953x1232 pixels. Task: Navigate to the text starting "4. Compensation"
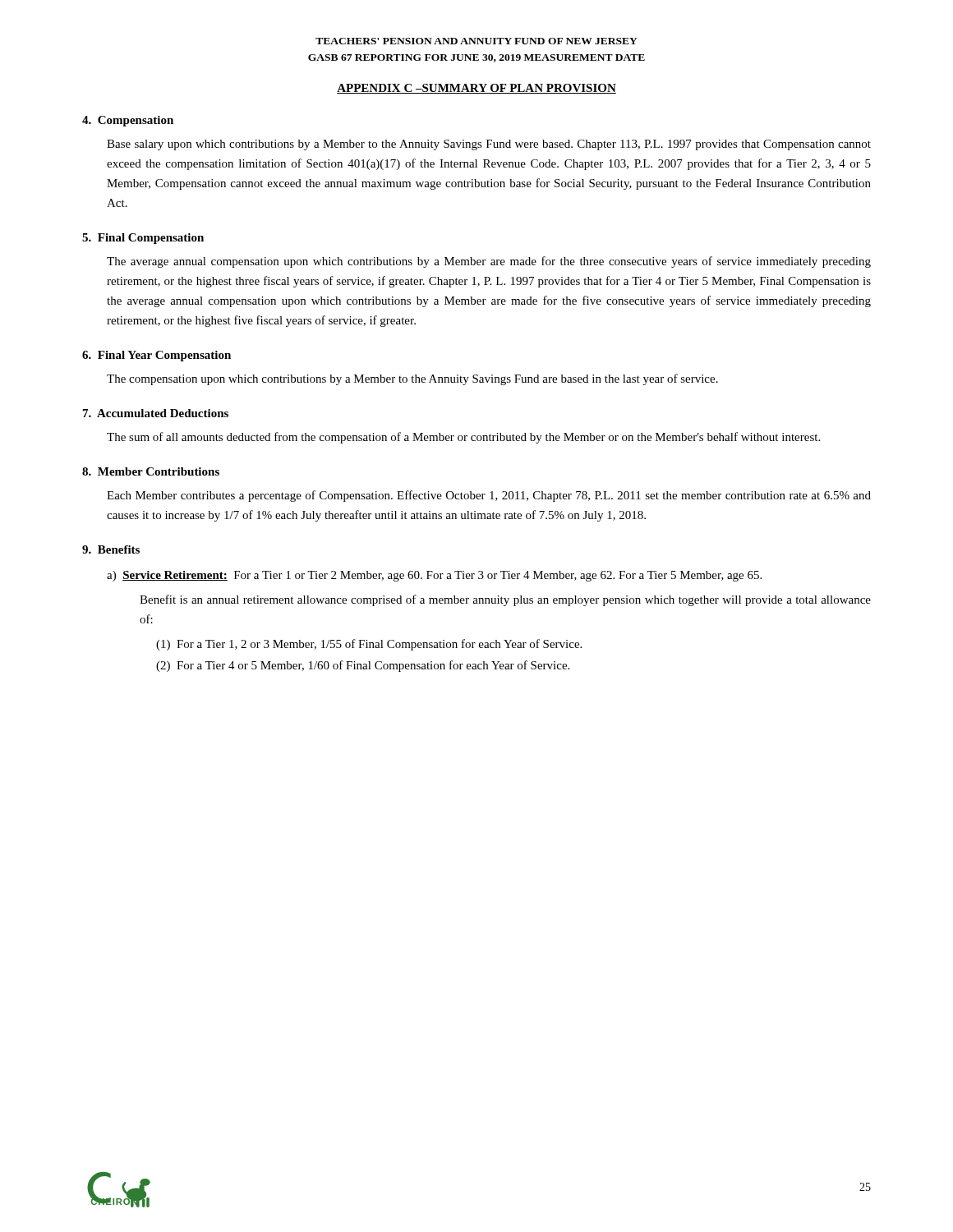coord(128,120)
